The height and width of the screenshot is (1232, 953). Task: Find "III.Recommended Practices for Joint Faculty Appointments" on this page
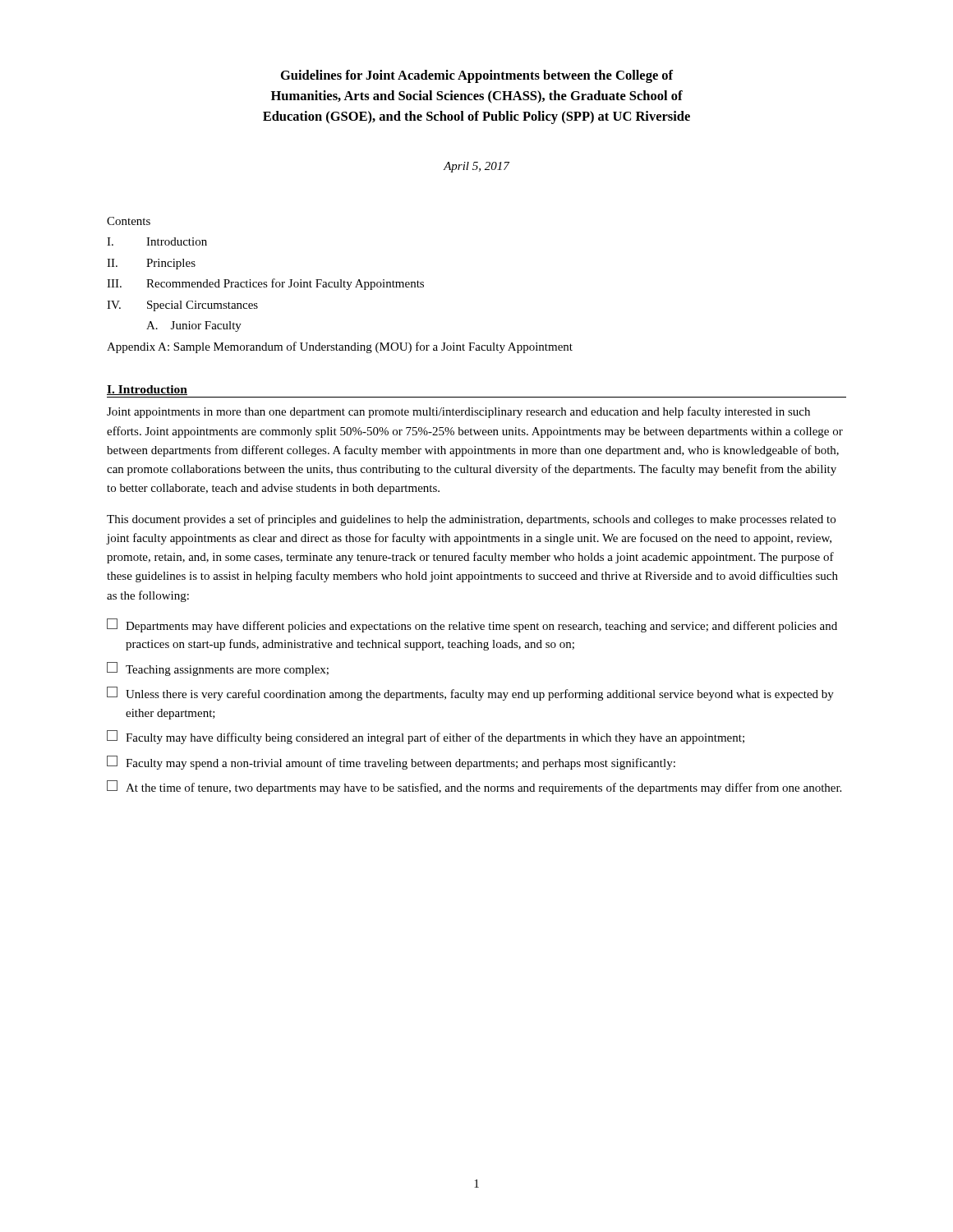coord(266,284)
